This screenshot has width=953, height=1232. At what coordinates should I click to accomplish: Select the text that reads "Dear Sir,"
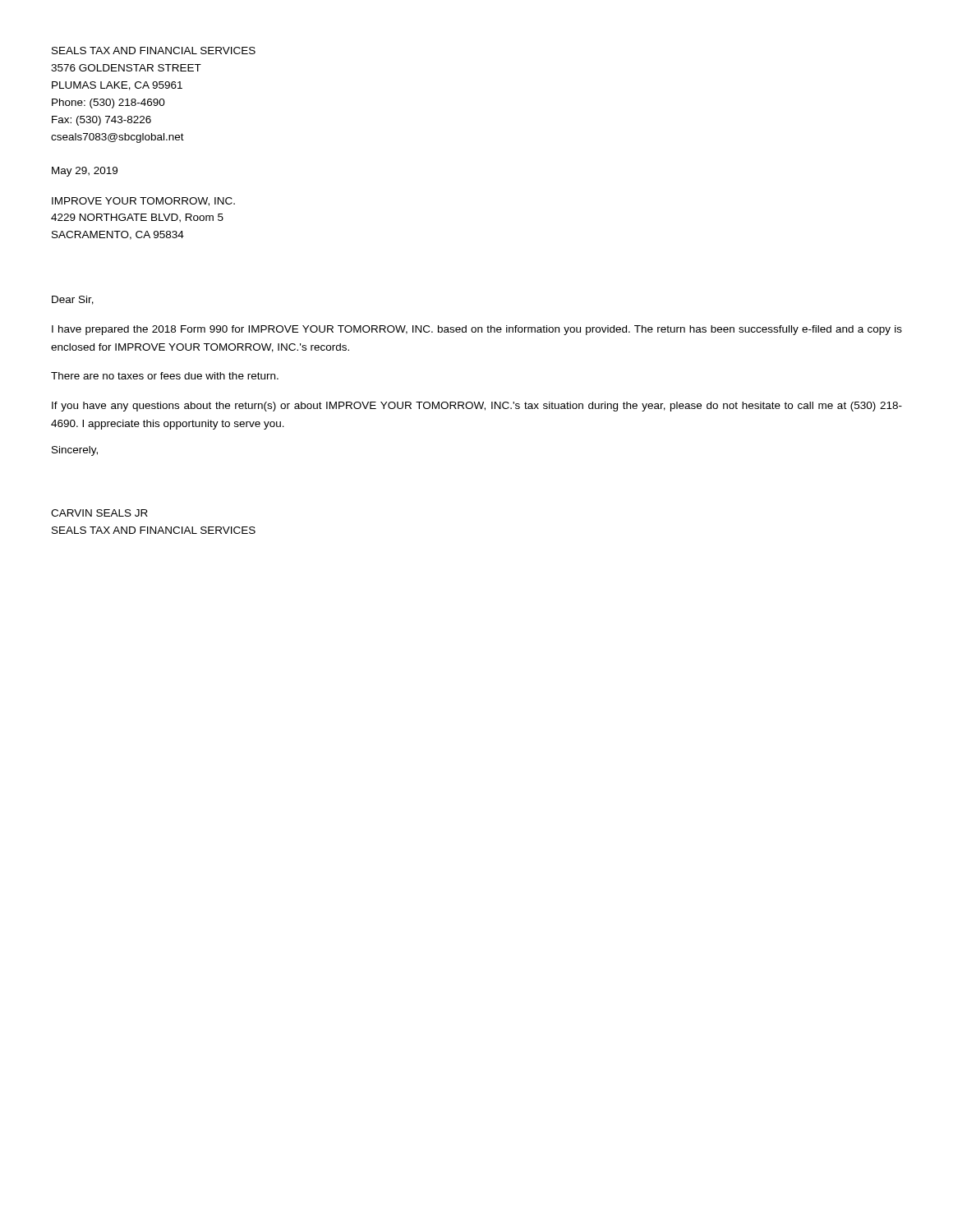click(x=72, y=300)
